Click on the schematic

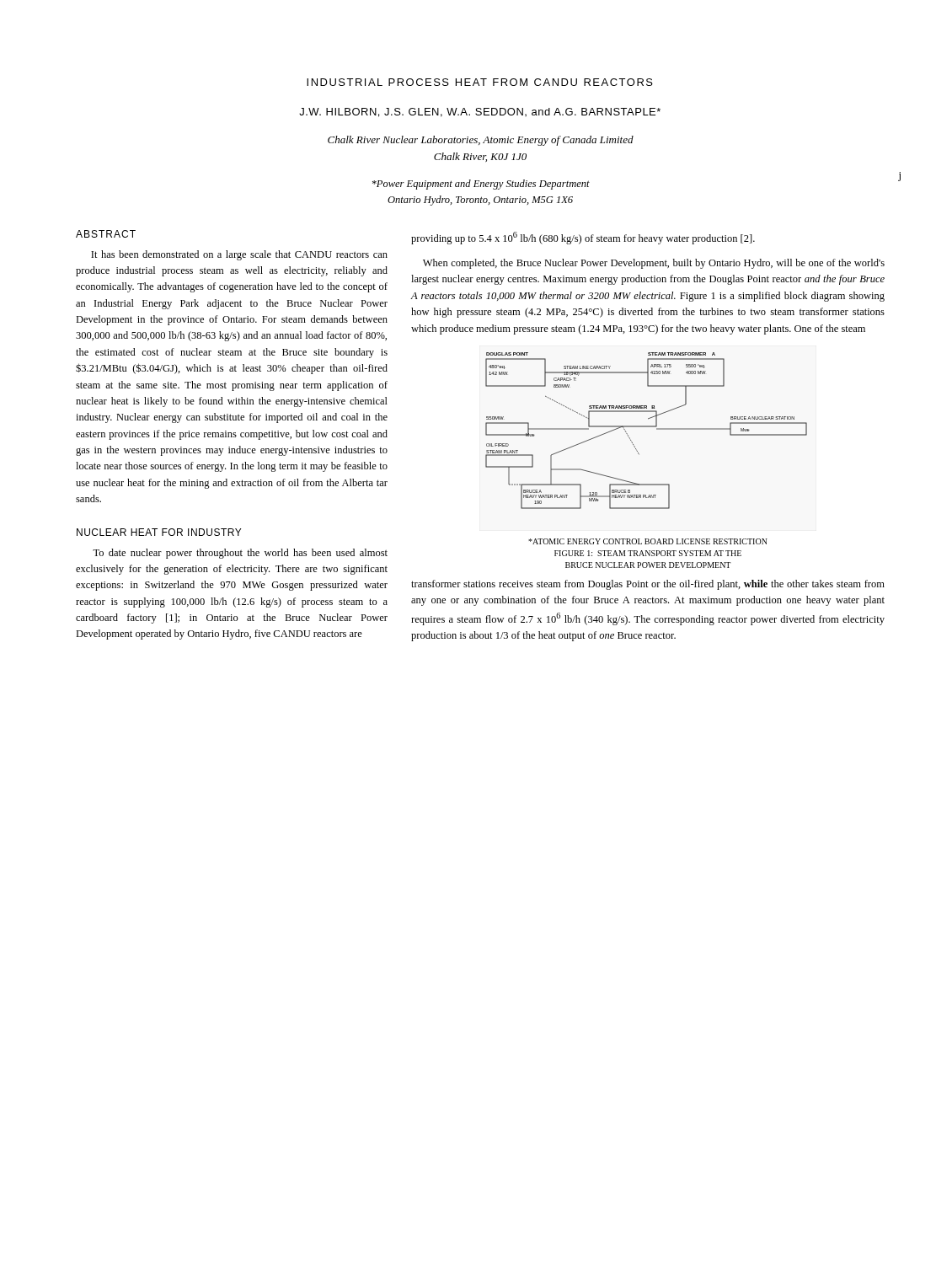click(648, 440)
